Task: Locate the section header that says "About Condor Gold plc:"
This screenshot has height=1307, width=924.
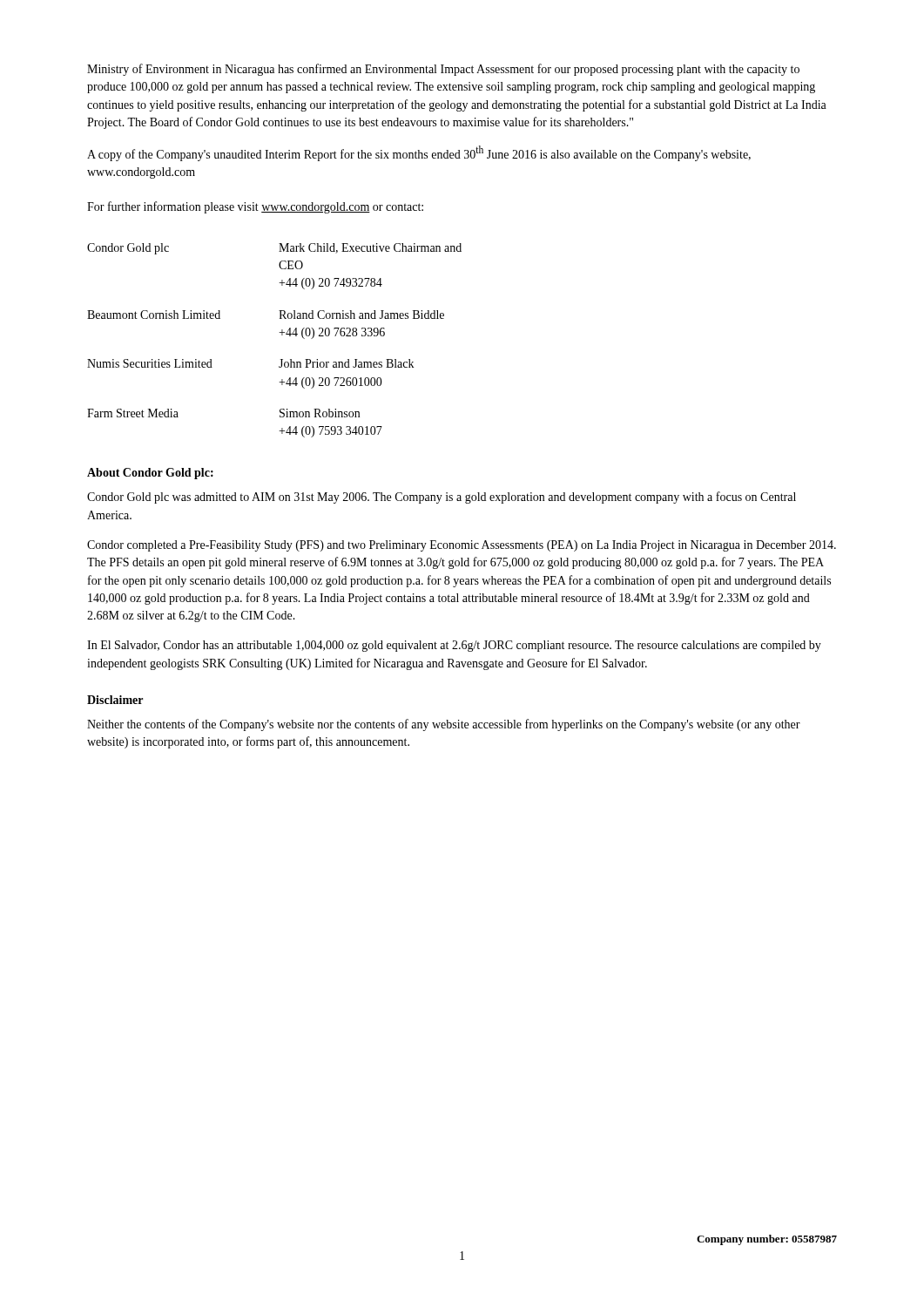Action: 151,473
